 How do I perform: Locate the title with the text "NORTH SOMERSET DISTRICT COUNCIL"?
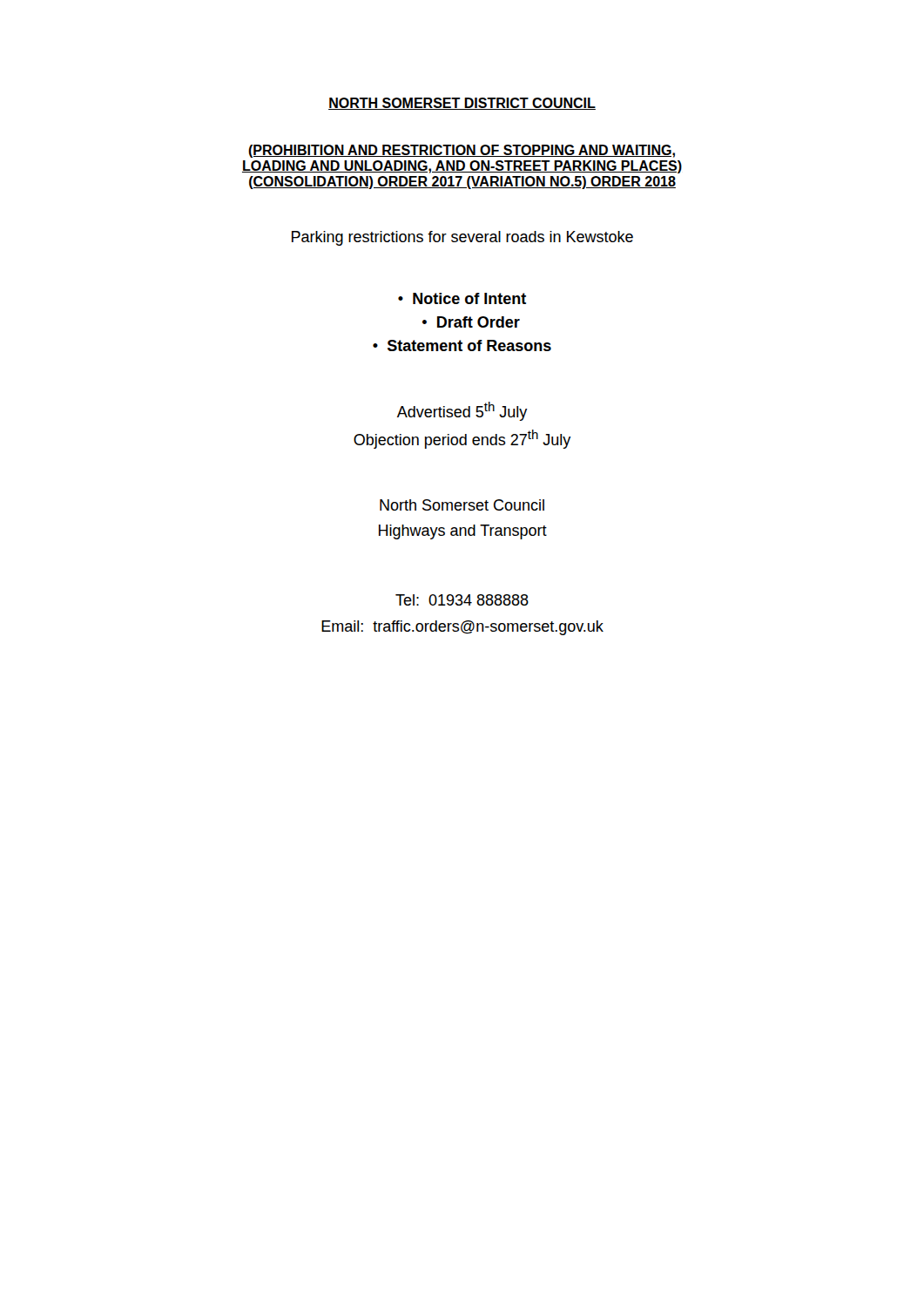(x=462, y=103)
